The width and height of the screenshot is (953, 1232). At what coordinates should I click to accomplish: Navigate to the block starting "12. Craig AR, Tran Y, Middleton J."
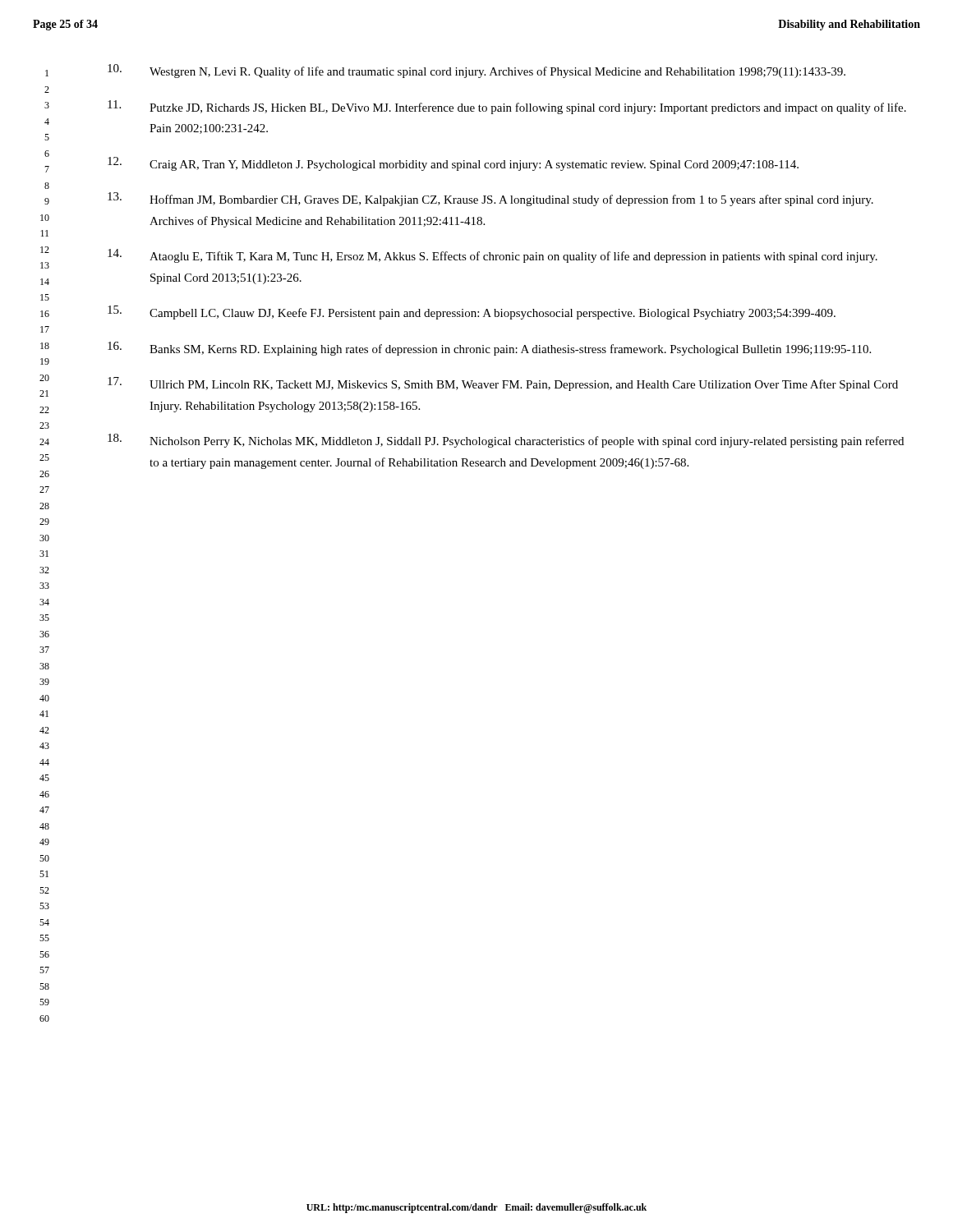[x=507, y=164]
